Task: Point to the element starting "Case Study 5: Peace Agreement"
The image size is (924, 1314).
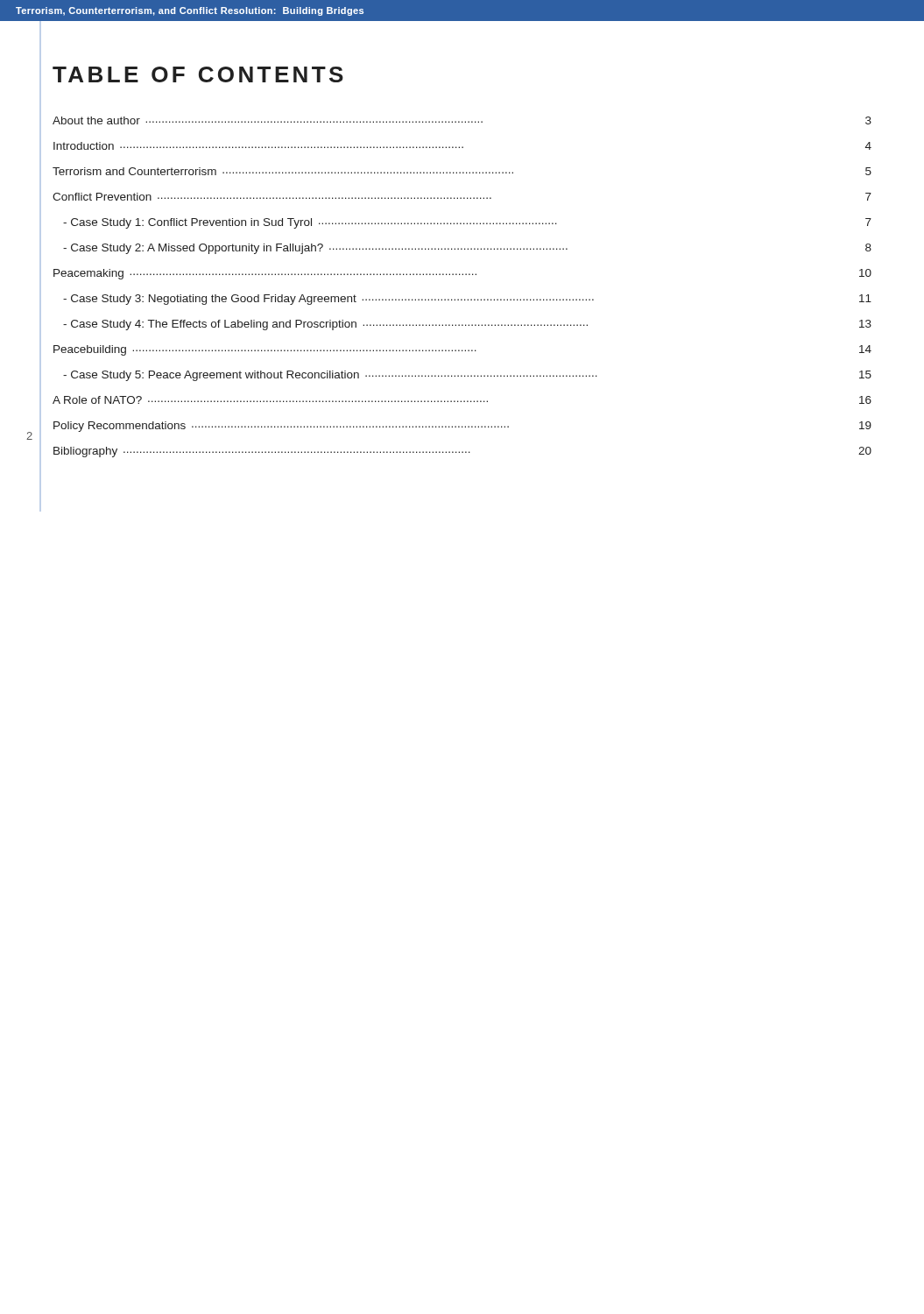Action: 467,375
